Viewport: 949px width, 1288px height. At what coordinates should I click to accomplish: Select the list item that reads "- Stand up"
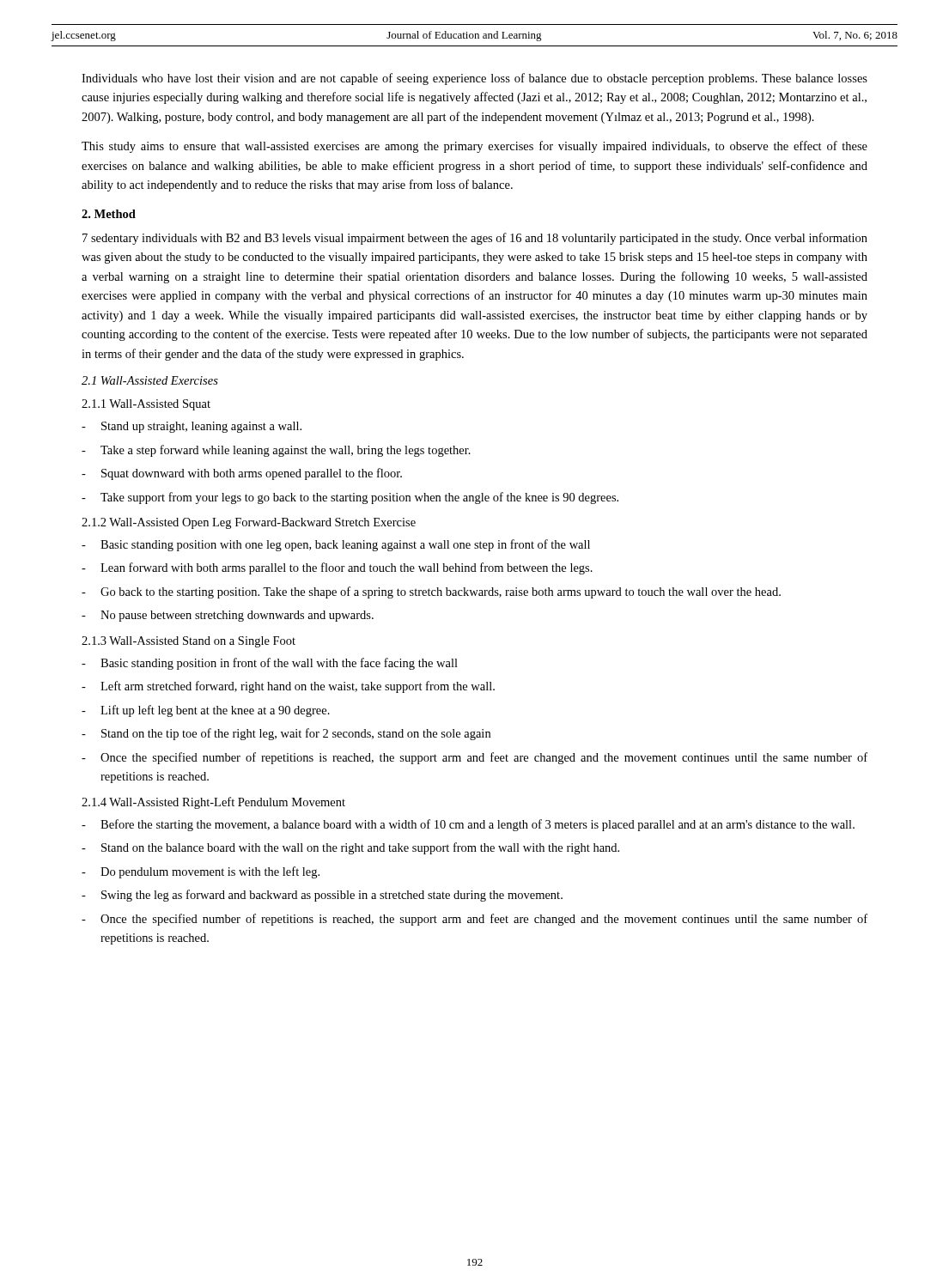pyautogui.click(x=192, y=427)
